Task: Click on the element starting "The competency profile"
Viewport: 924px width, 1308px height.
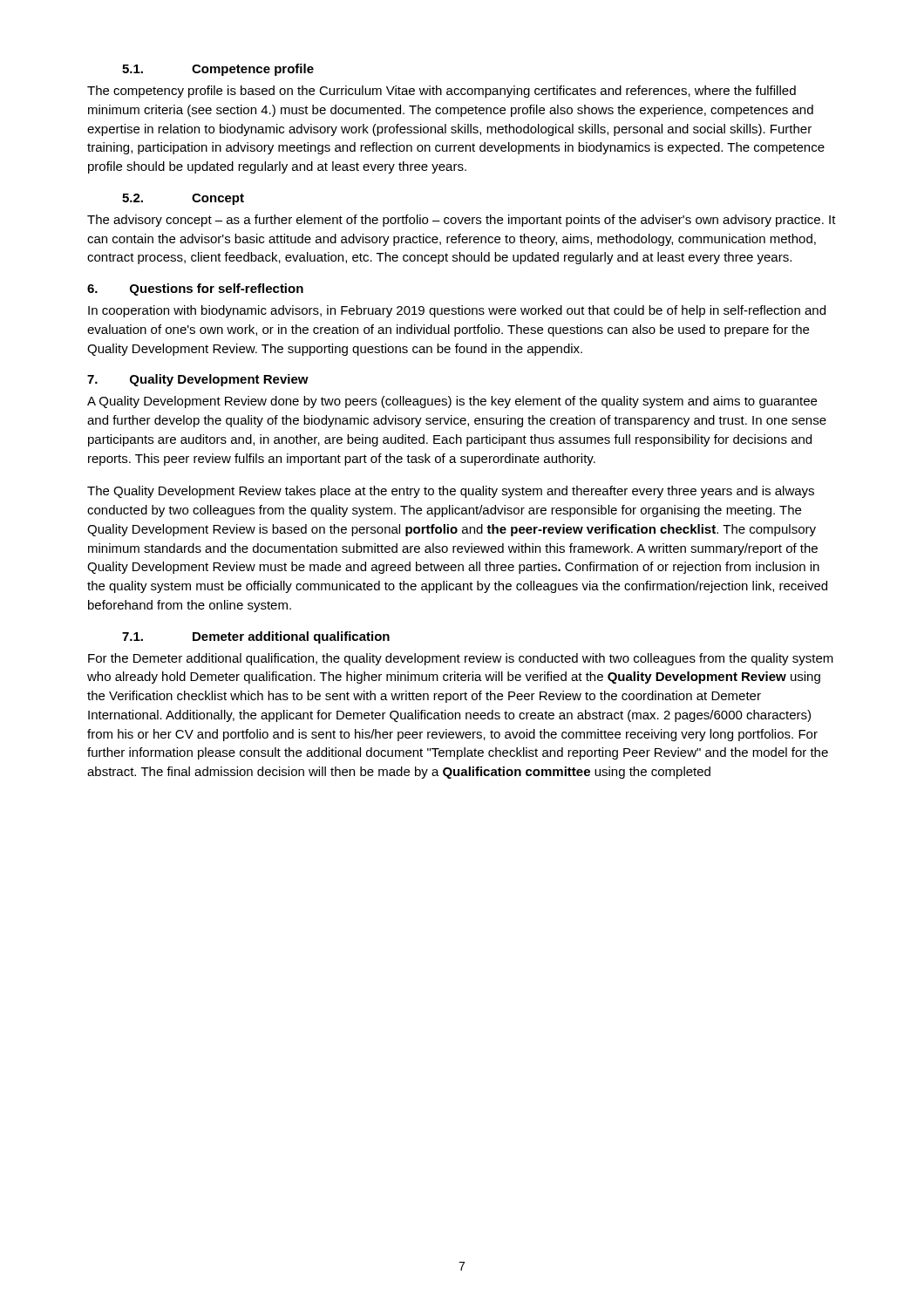Action: pyautogui.click(x=456, y=128)
